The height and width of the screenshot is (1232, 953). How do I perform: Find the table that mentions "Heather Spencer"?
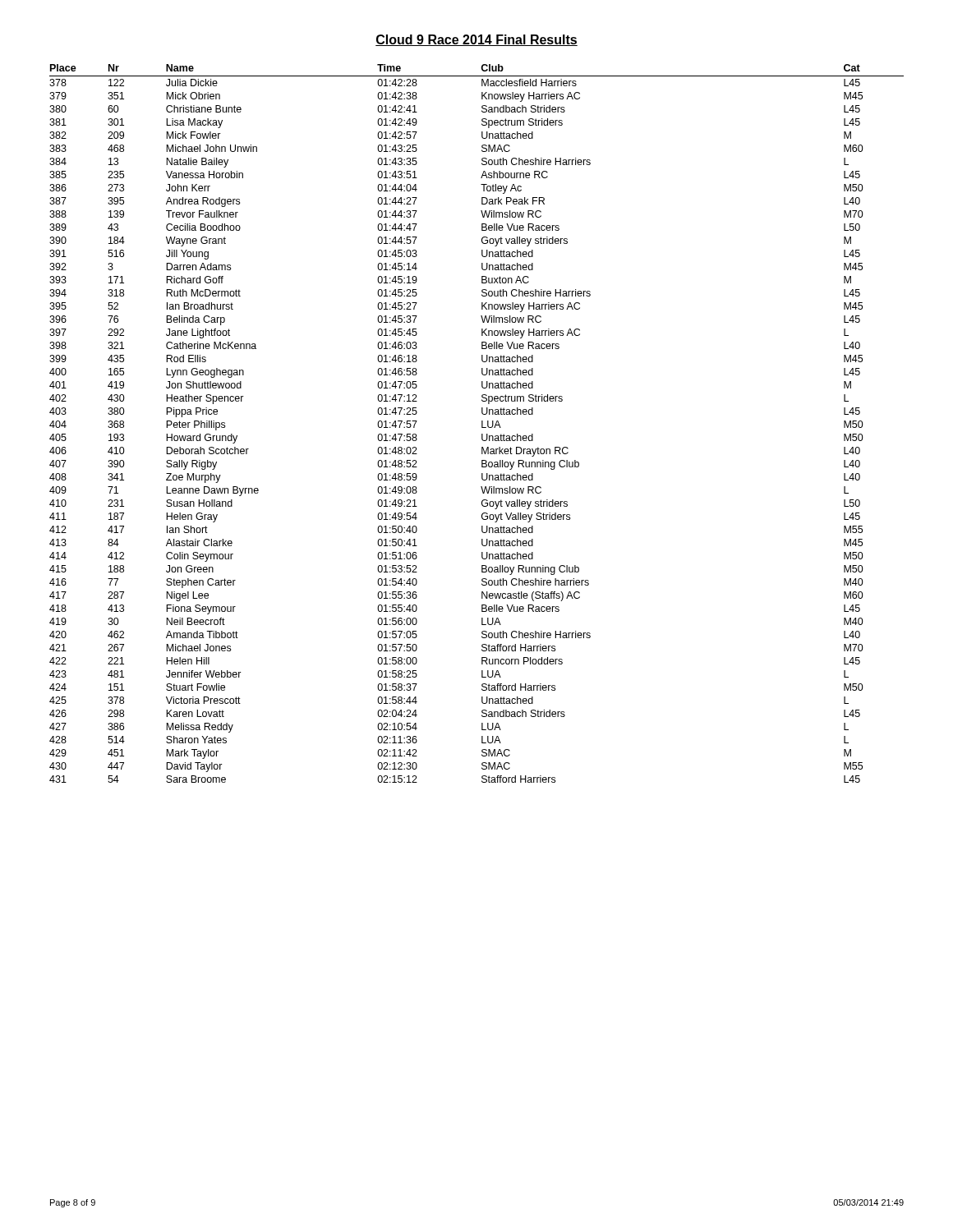tap(476, 423)
